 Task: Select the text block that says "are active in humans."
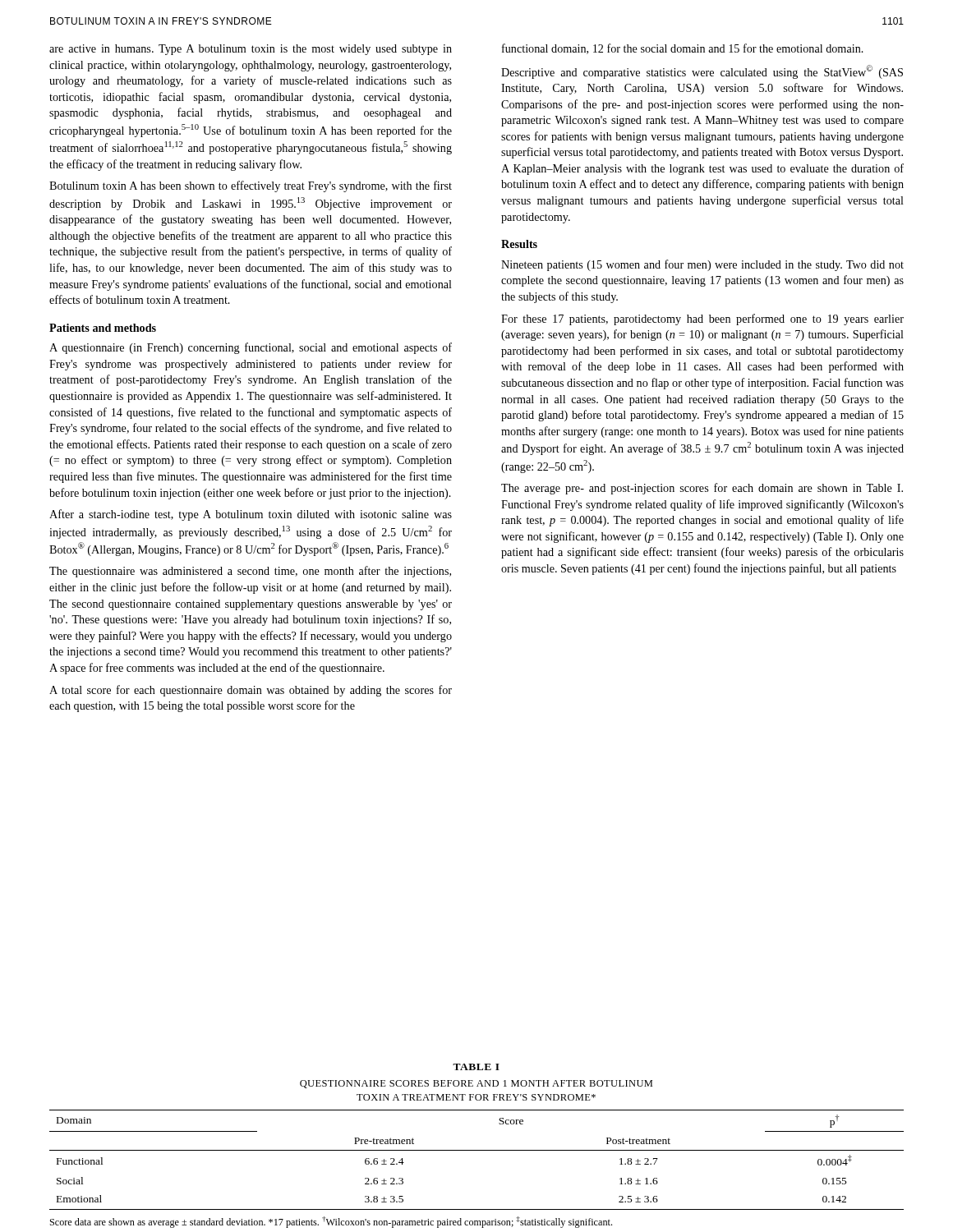tap(251, 107)
